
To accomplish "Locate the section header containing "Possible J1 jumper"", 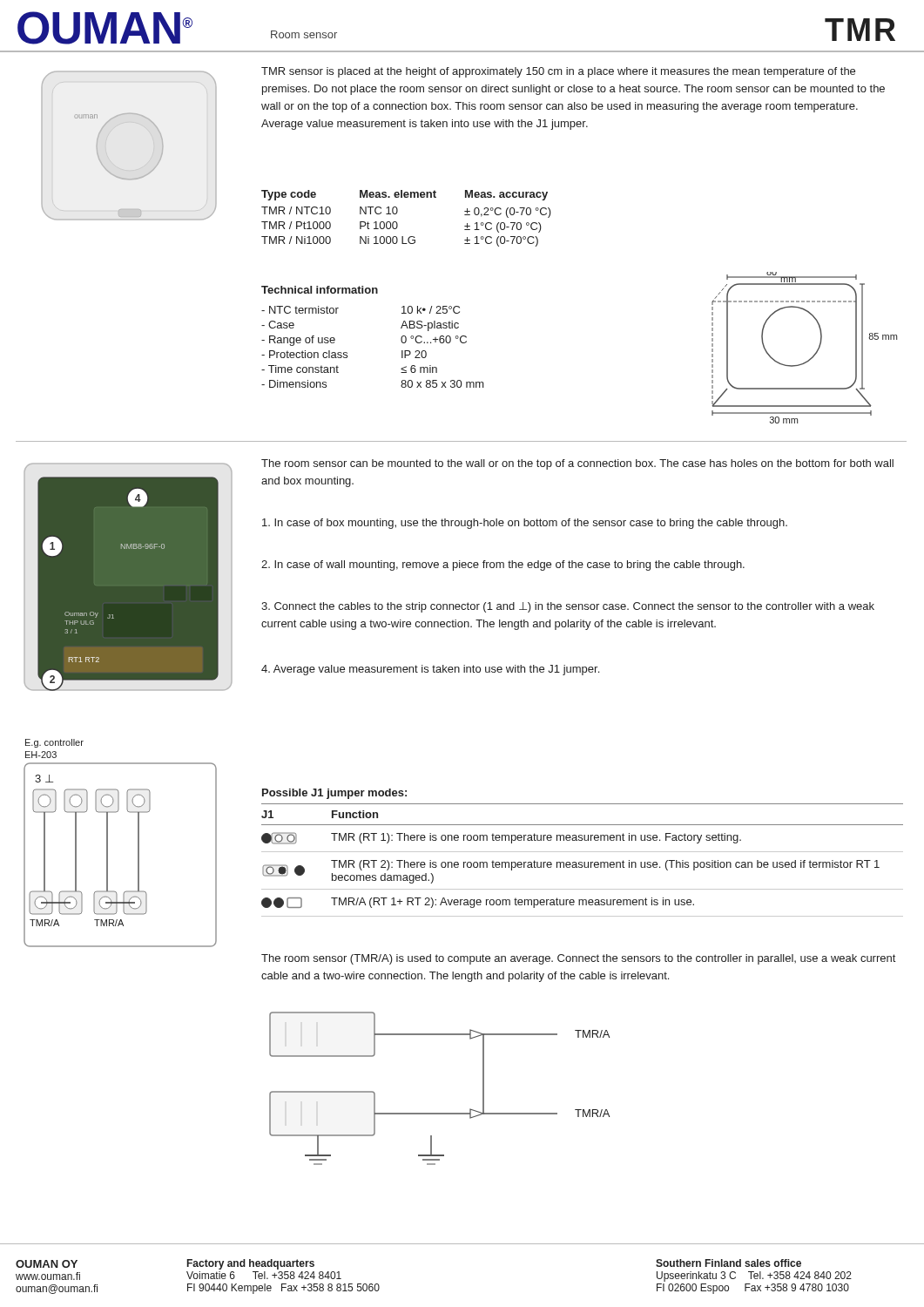I will tap(335, 792).
